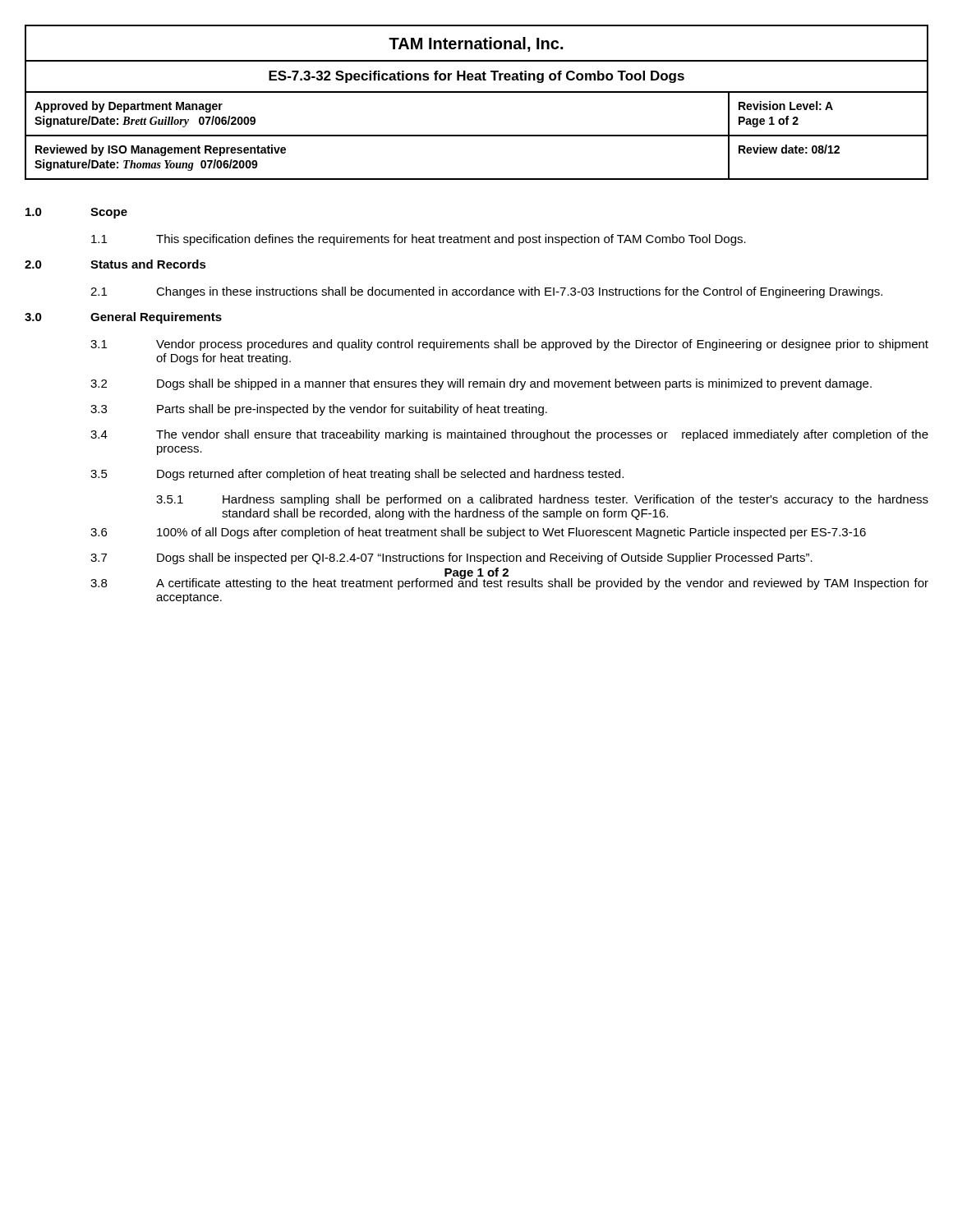Point to the block beginning "3.2 Dogs shall be shipped in"

pyautogui.click(x=509, y=383)
